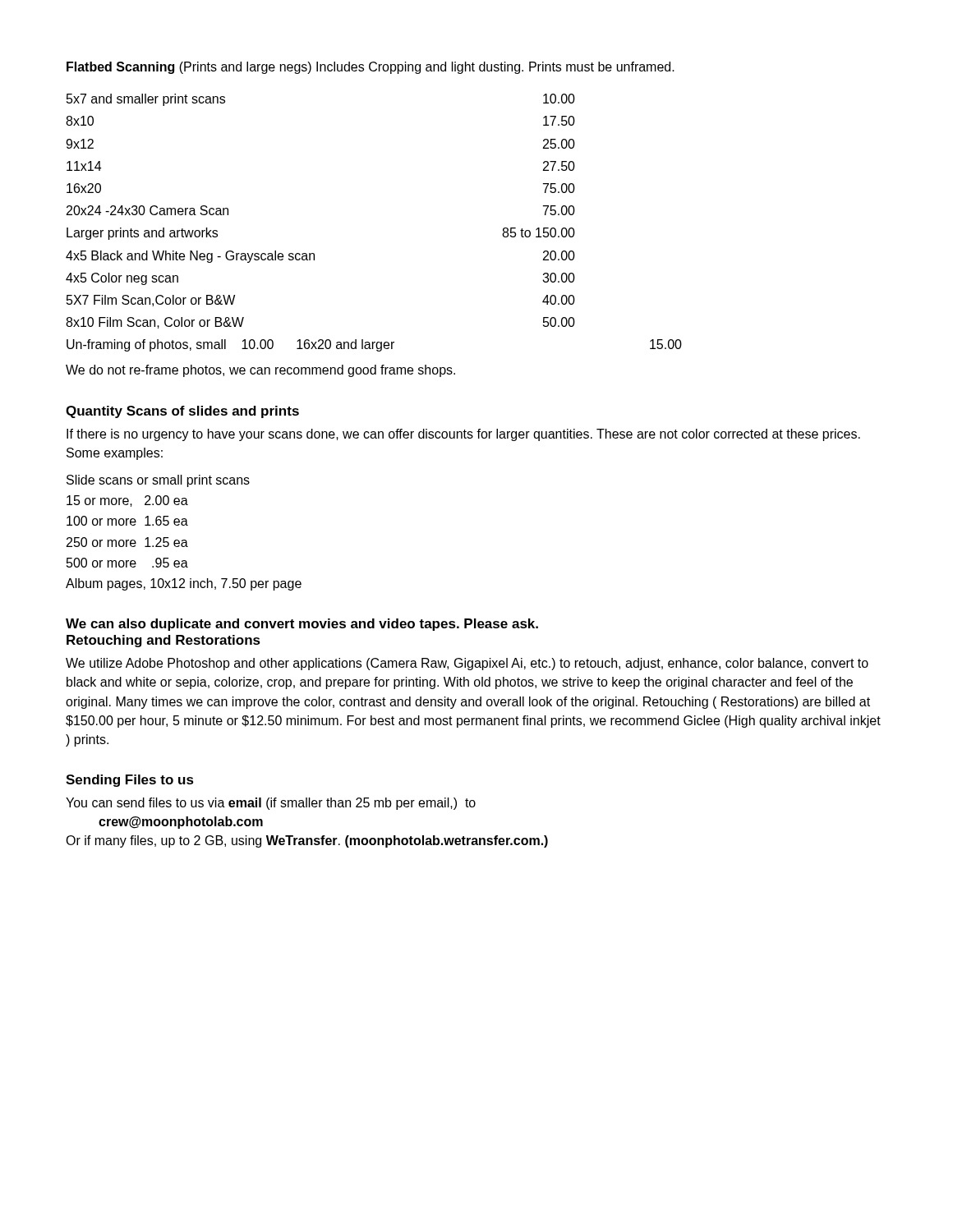This screenshot has height=1232, width=953.
Task: Locate the text "100 or more 1.65 ea"
Action: 127,521
